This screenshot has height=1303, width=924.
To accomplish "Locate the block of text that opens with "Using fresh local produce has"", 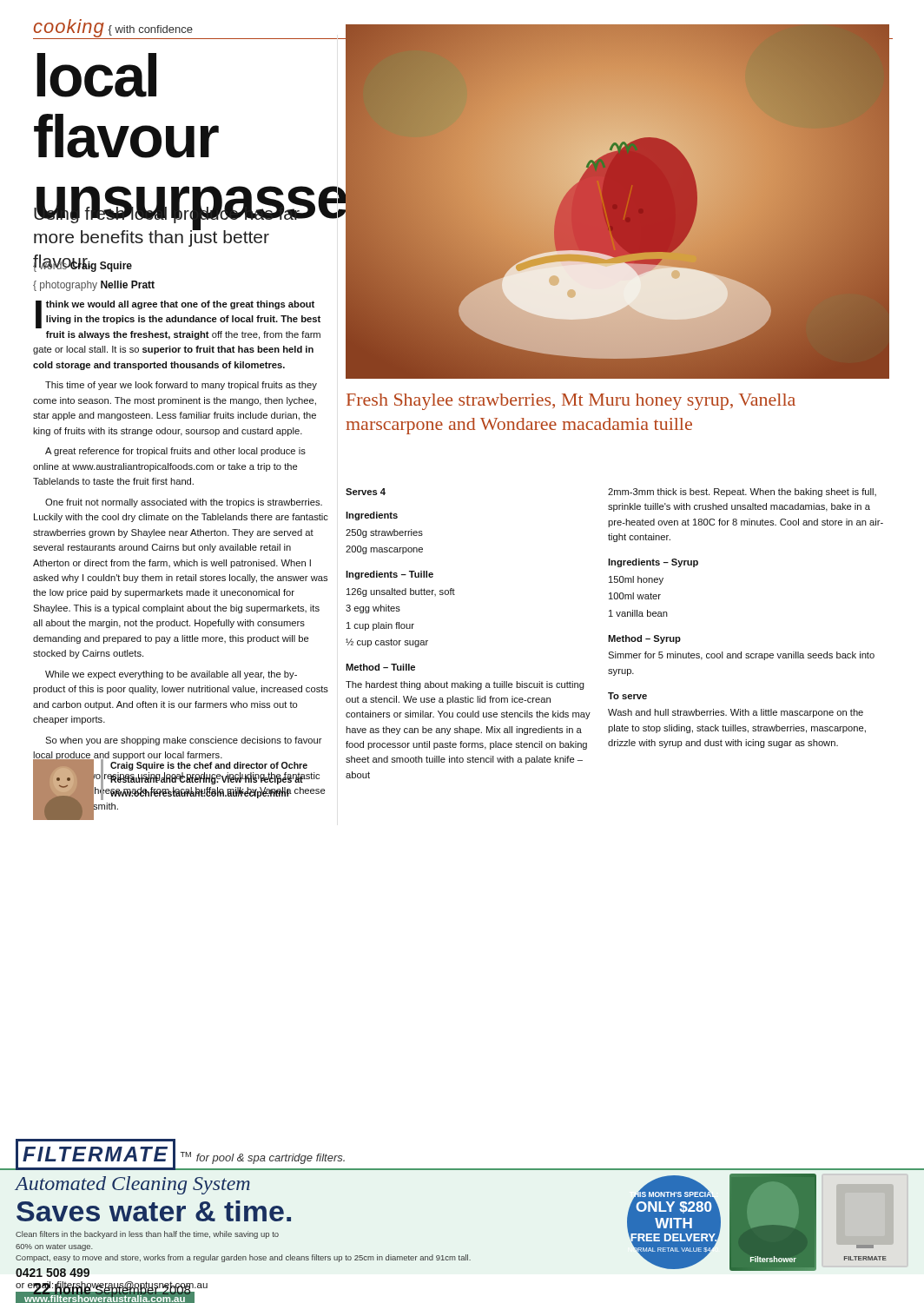I will (166, 237).
